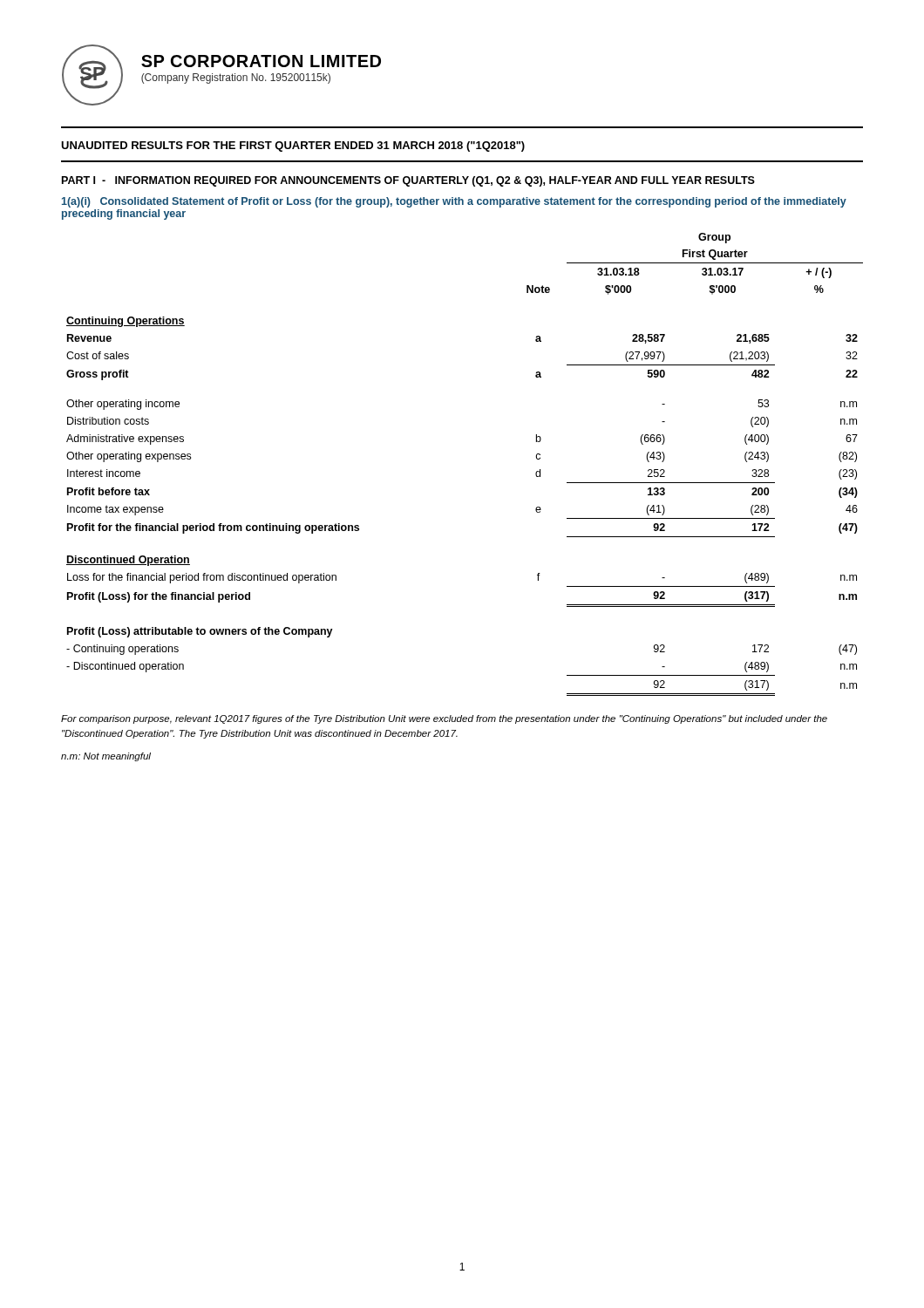Point to the title beginning "SP CORPORATION LIMITED (Company Registration"

262,68
